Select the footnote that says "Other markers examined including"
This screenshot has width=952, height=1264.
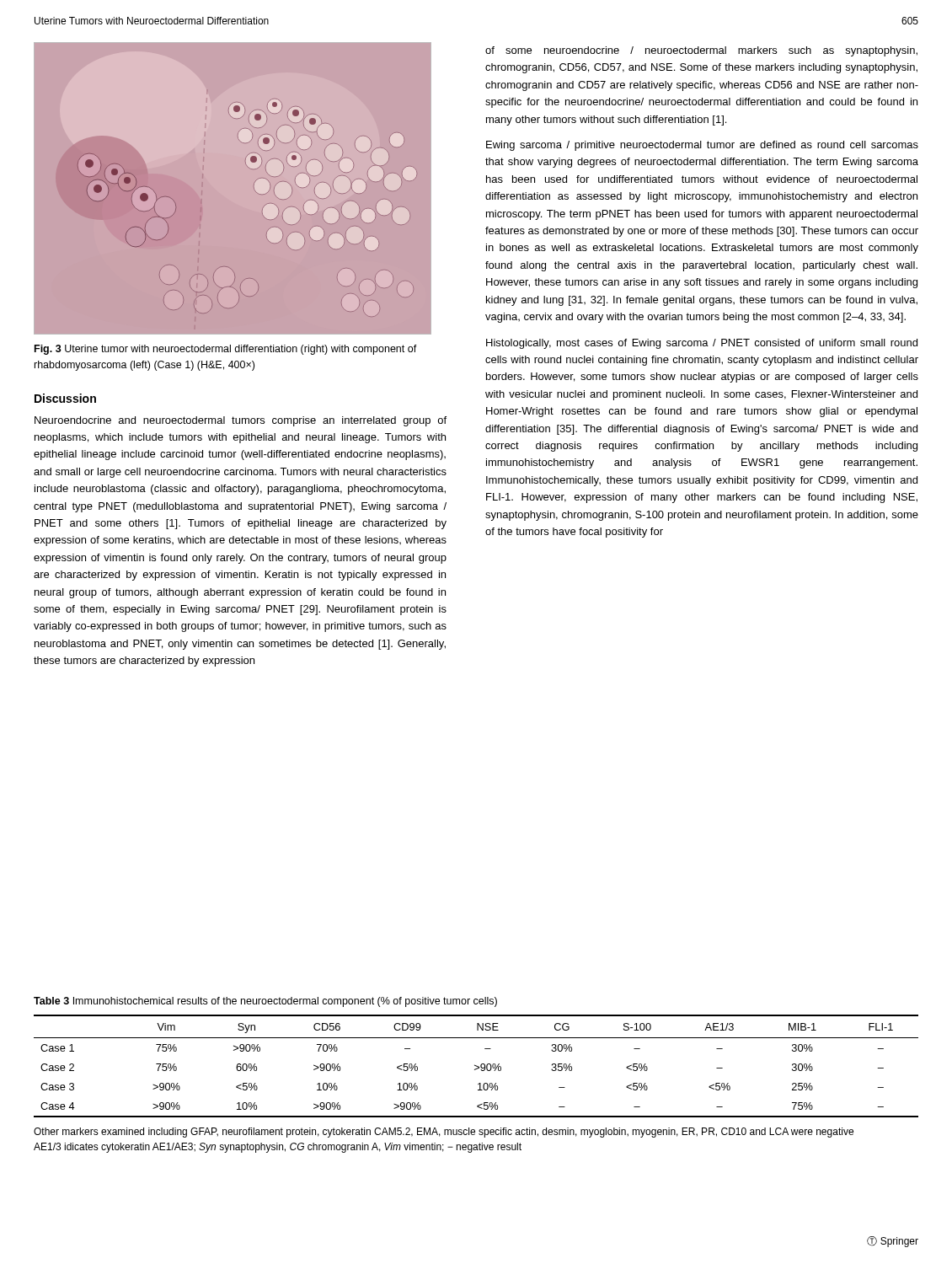point(444,1139)
